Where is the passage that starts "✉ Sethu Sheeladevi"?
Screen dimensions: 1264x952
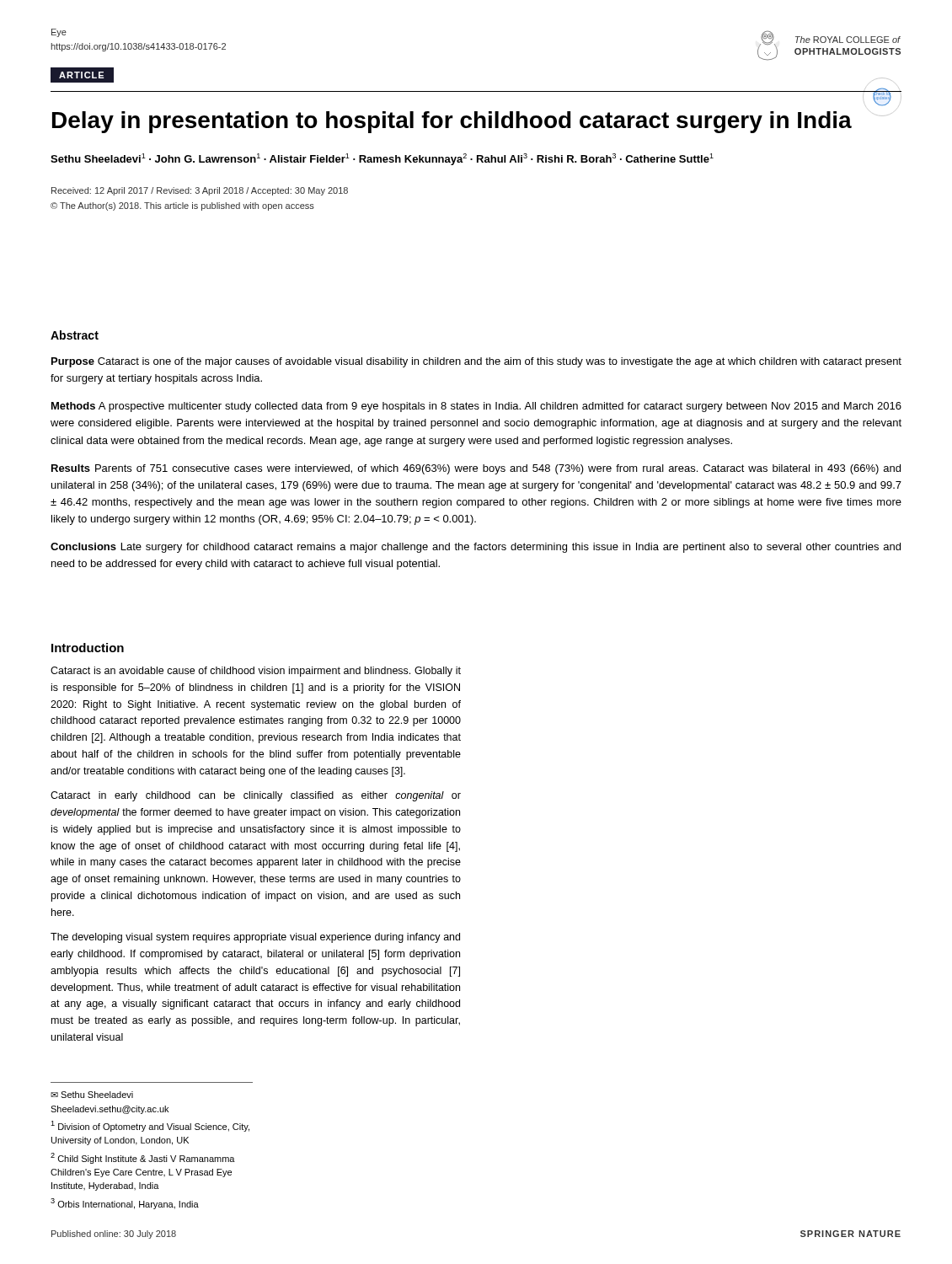pyautogui.click(x=110, y=1102)
